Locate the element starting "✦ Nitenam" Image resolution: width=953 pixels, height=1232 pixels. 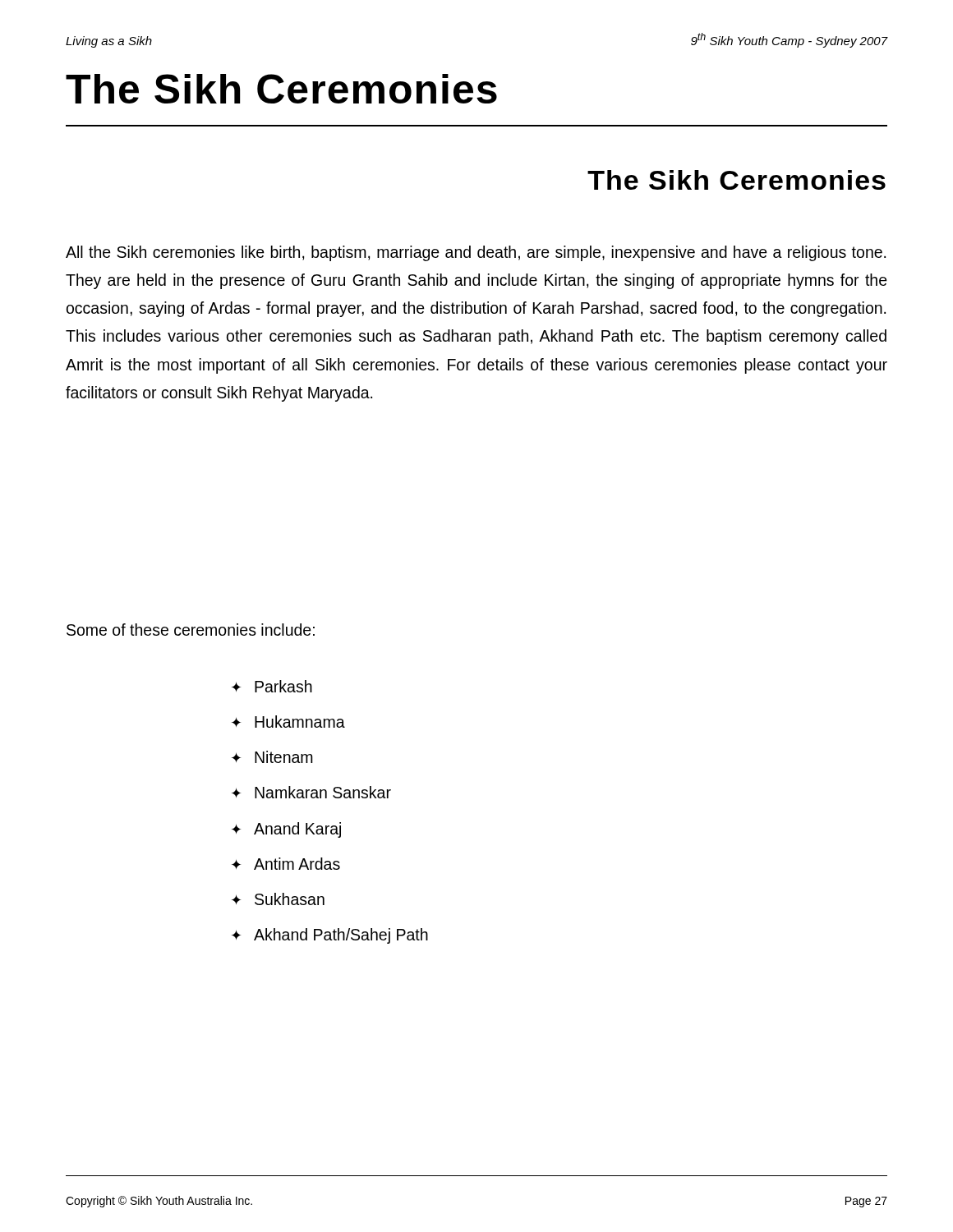[x=272, y=758]
